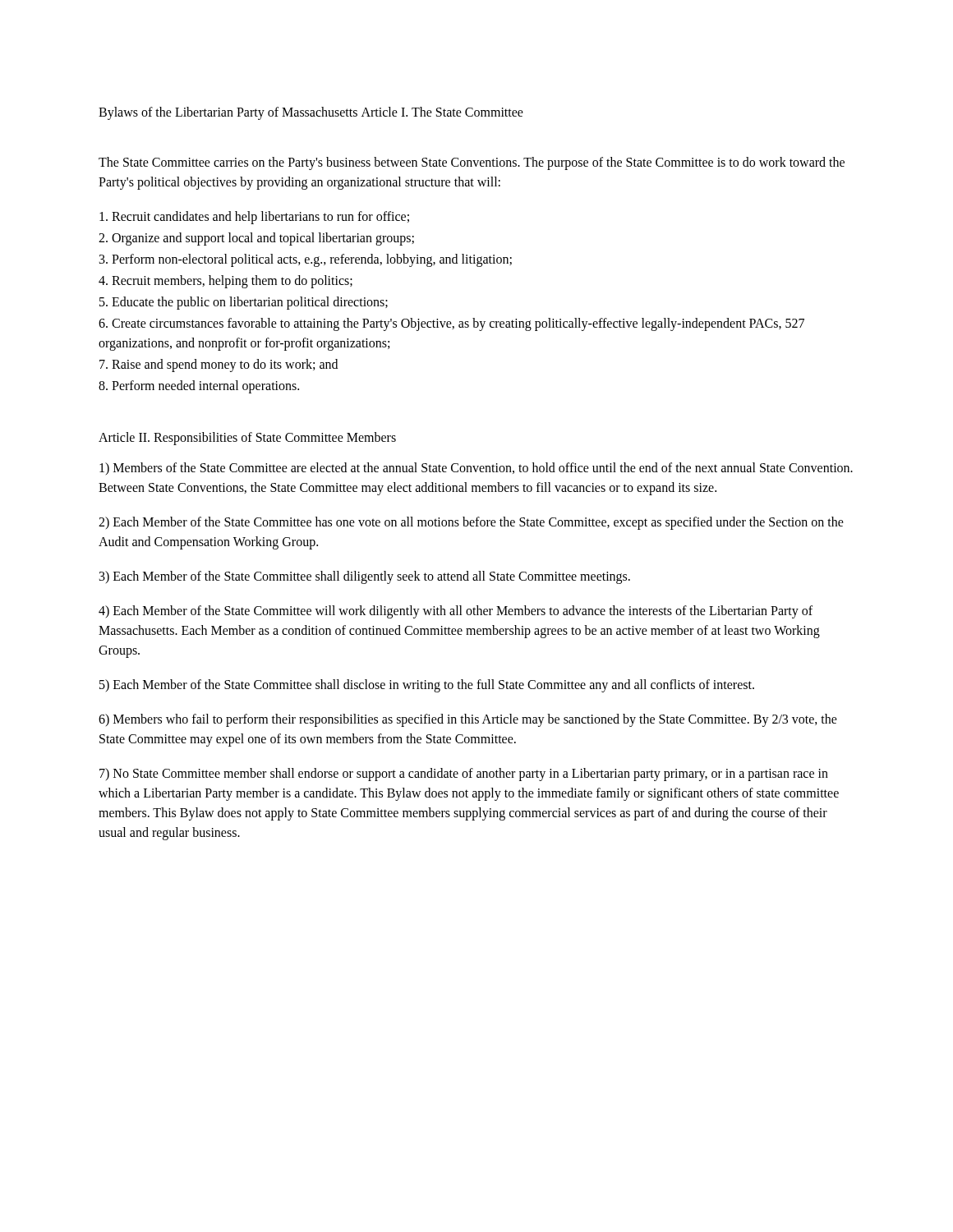
Task: Click on the text block starting "3. Perform non-electoral political acts, e.g., referenda,"
Action: pos(306,259)
